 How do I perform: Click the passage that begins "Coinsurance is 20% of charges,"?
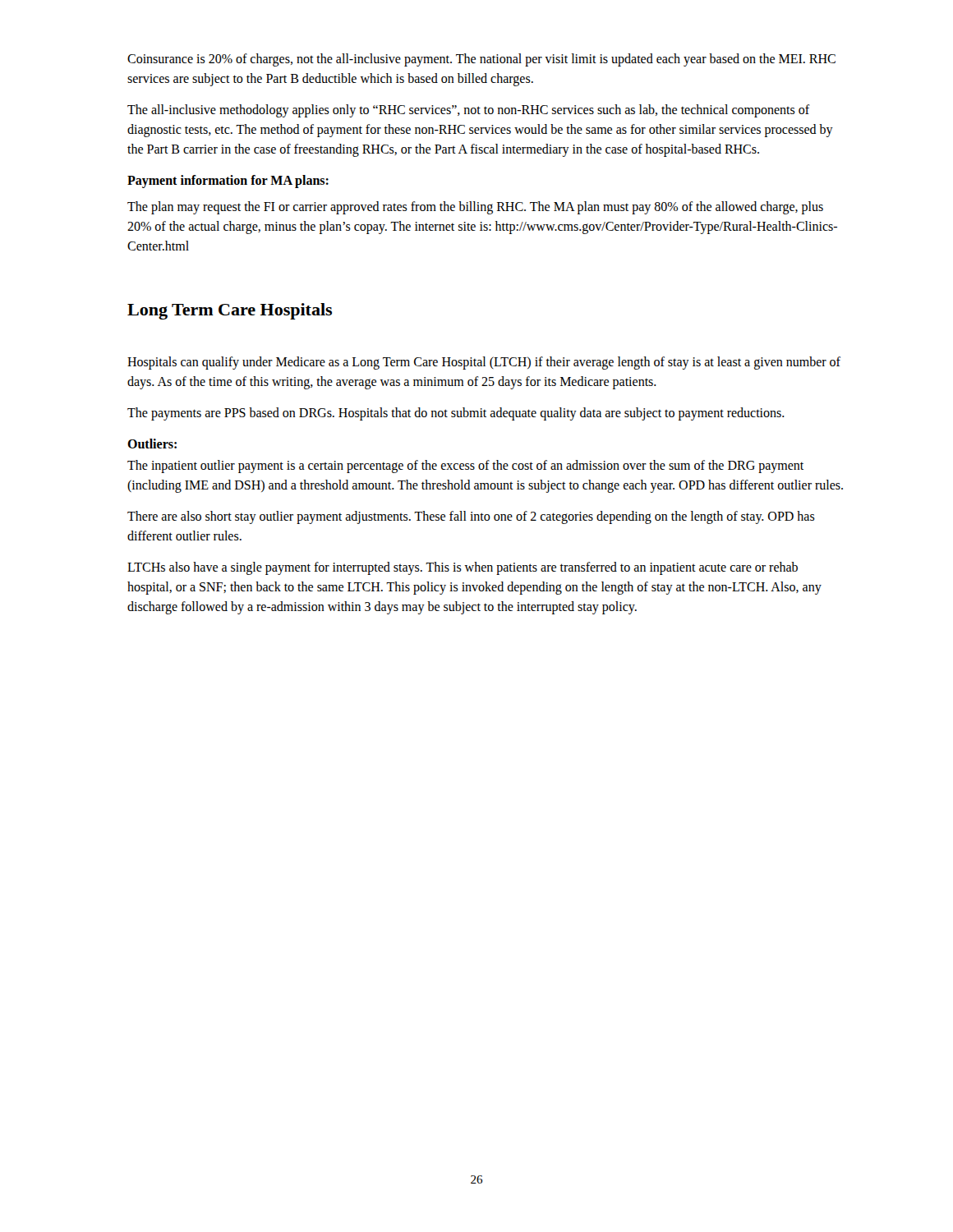pos(487,69)
